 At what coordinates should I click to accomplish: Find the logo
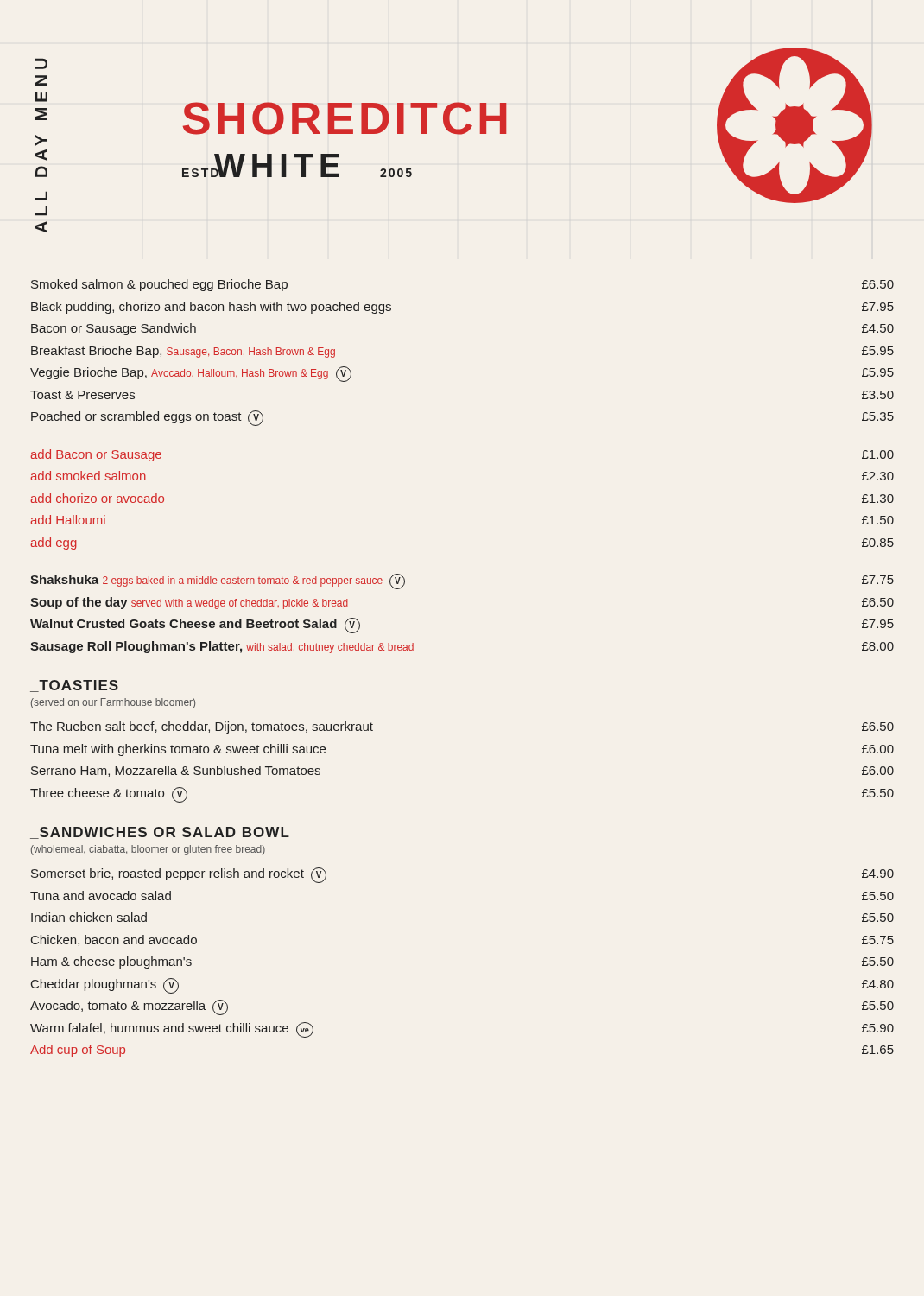point(462,130)
